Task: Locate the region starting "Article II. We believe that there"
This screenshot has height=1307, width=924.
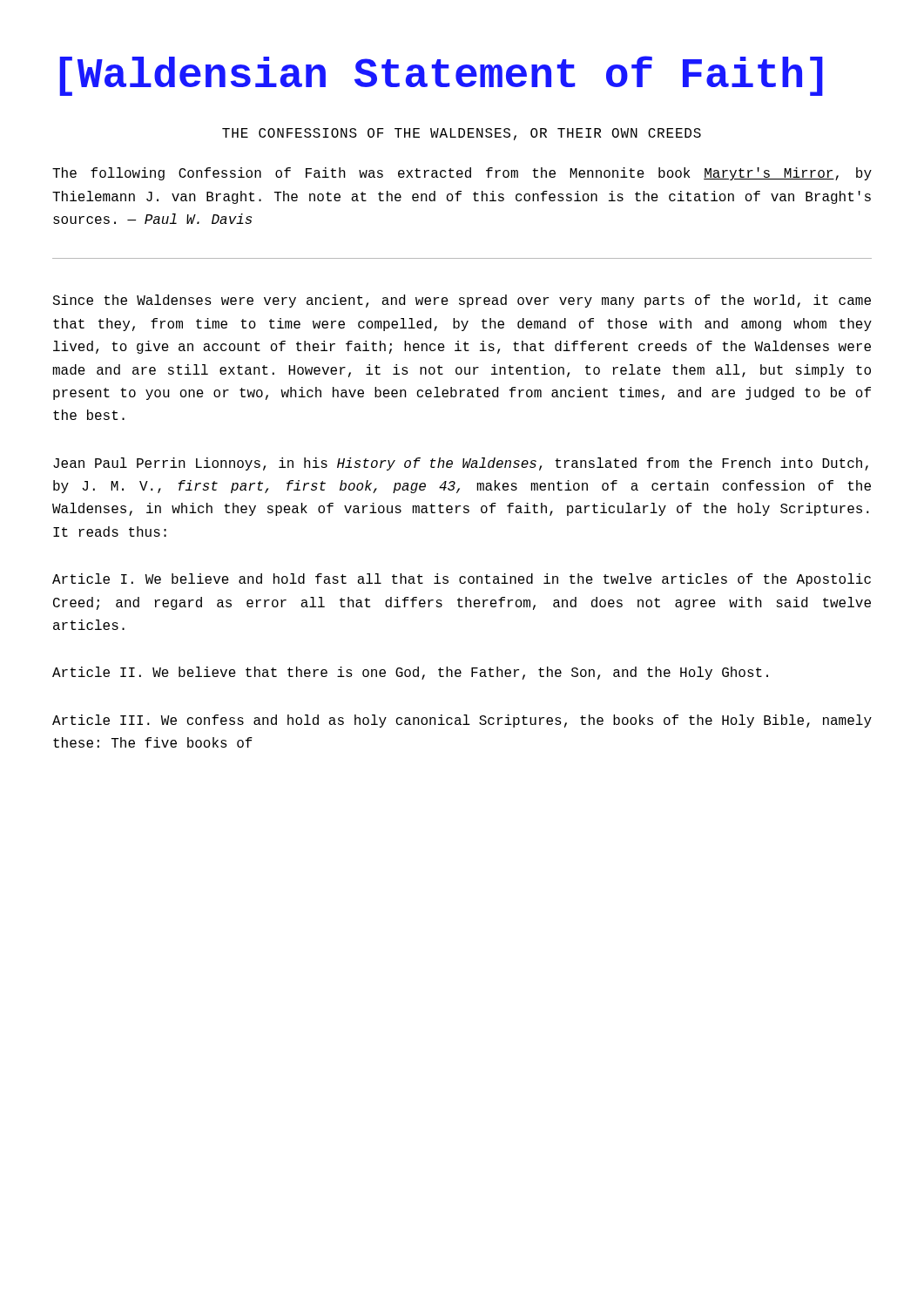Action: (x=462, y=674)
